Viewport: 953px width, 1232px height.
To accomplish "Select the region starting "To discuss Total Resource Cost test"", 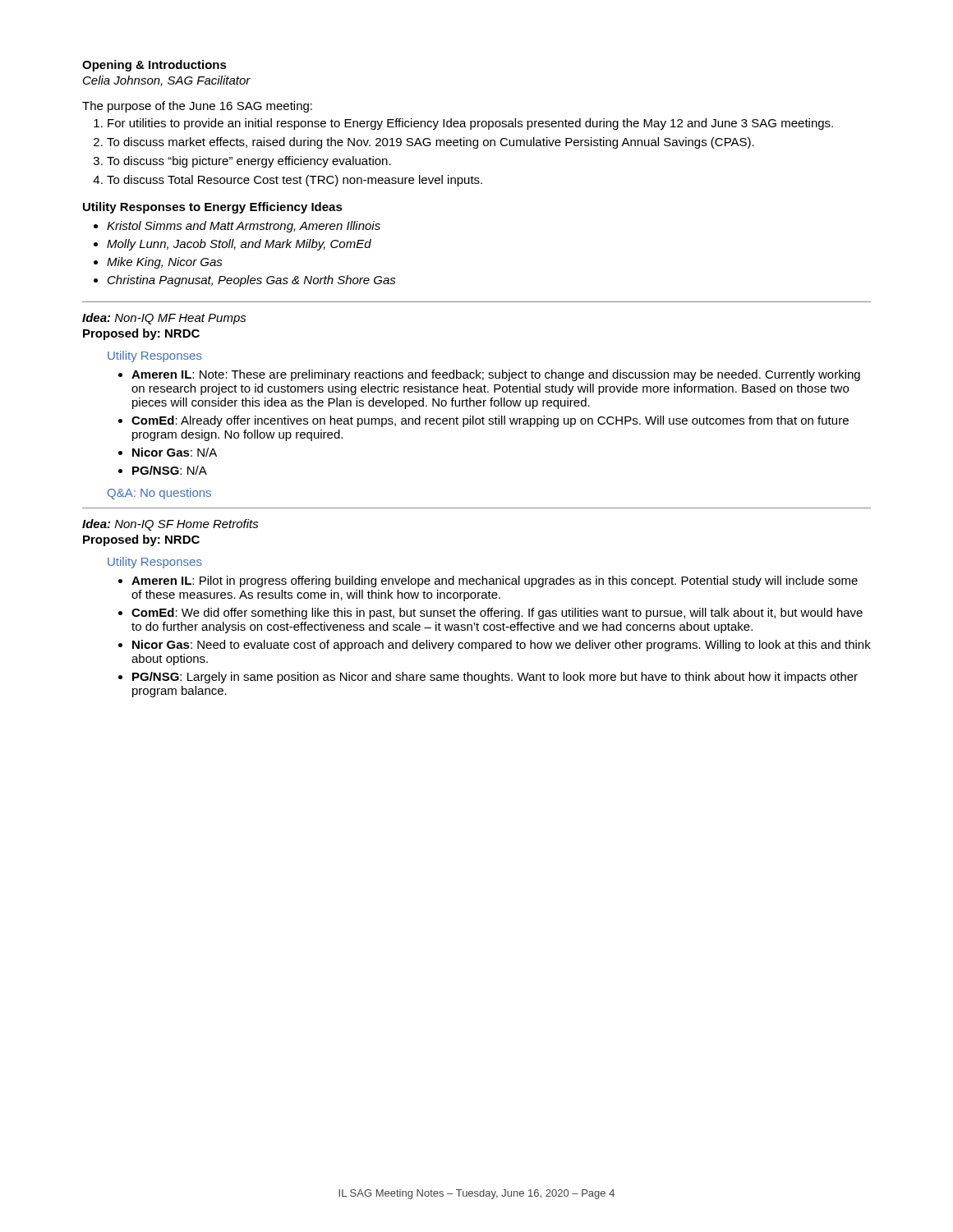I will coord(295,179).
